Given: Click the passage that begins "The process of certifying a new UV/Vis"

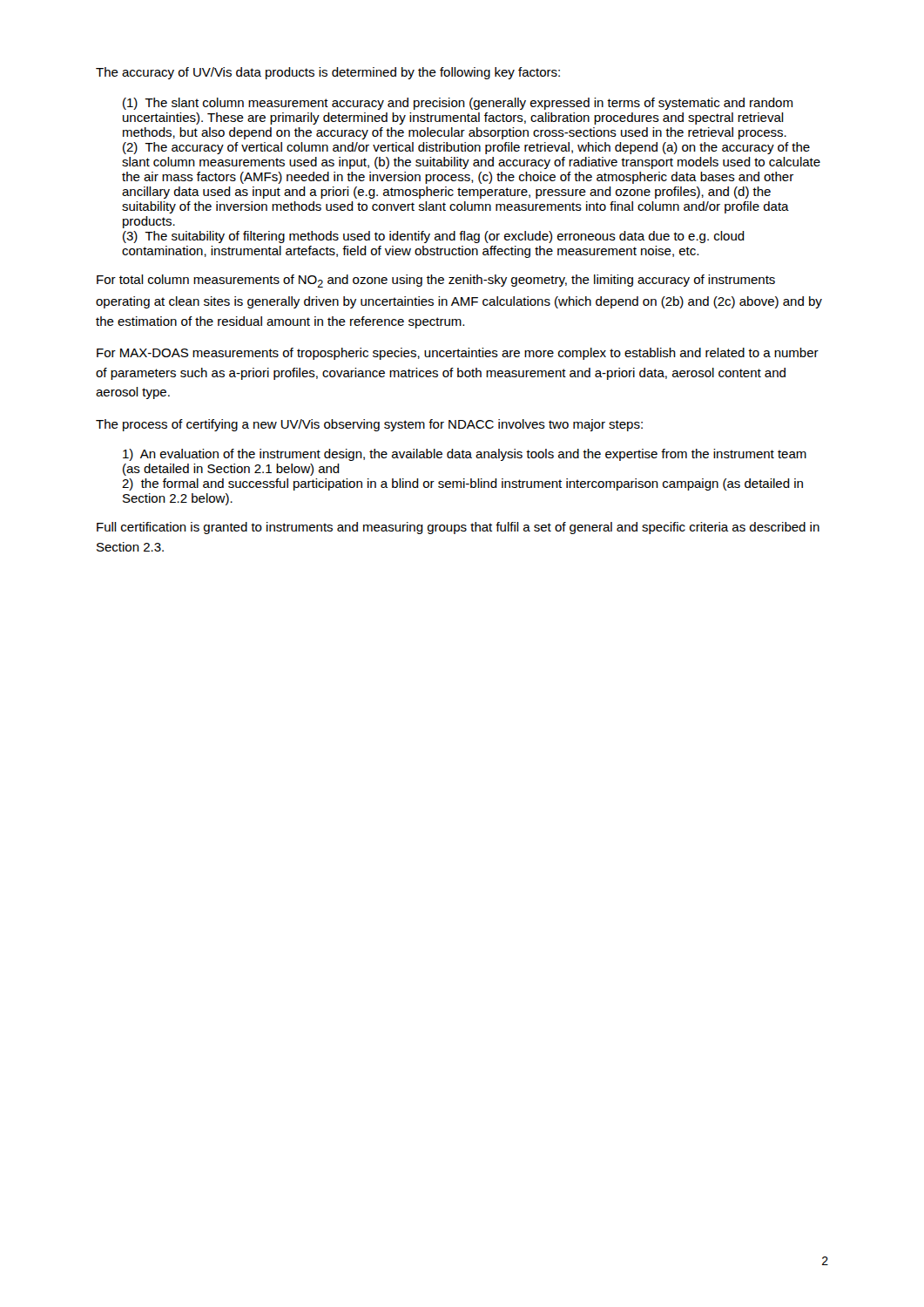Looking at the screenshot, I should point(370,424).
